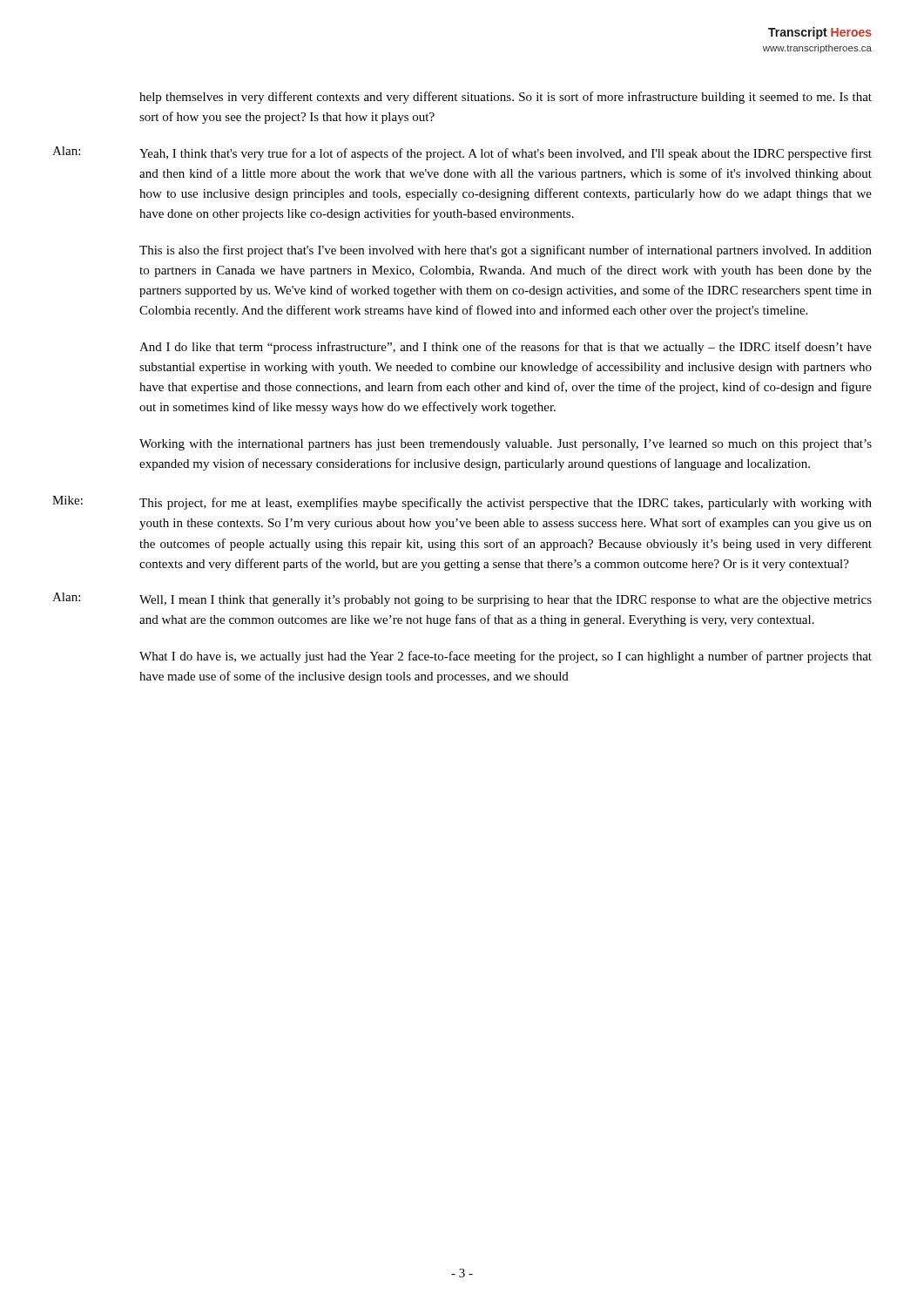Find the block on this page that starts "This is also the first project"

506,280
